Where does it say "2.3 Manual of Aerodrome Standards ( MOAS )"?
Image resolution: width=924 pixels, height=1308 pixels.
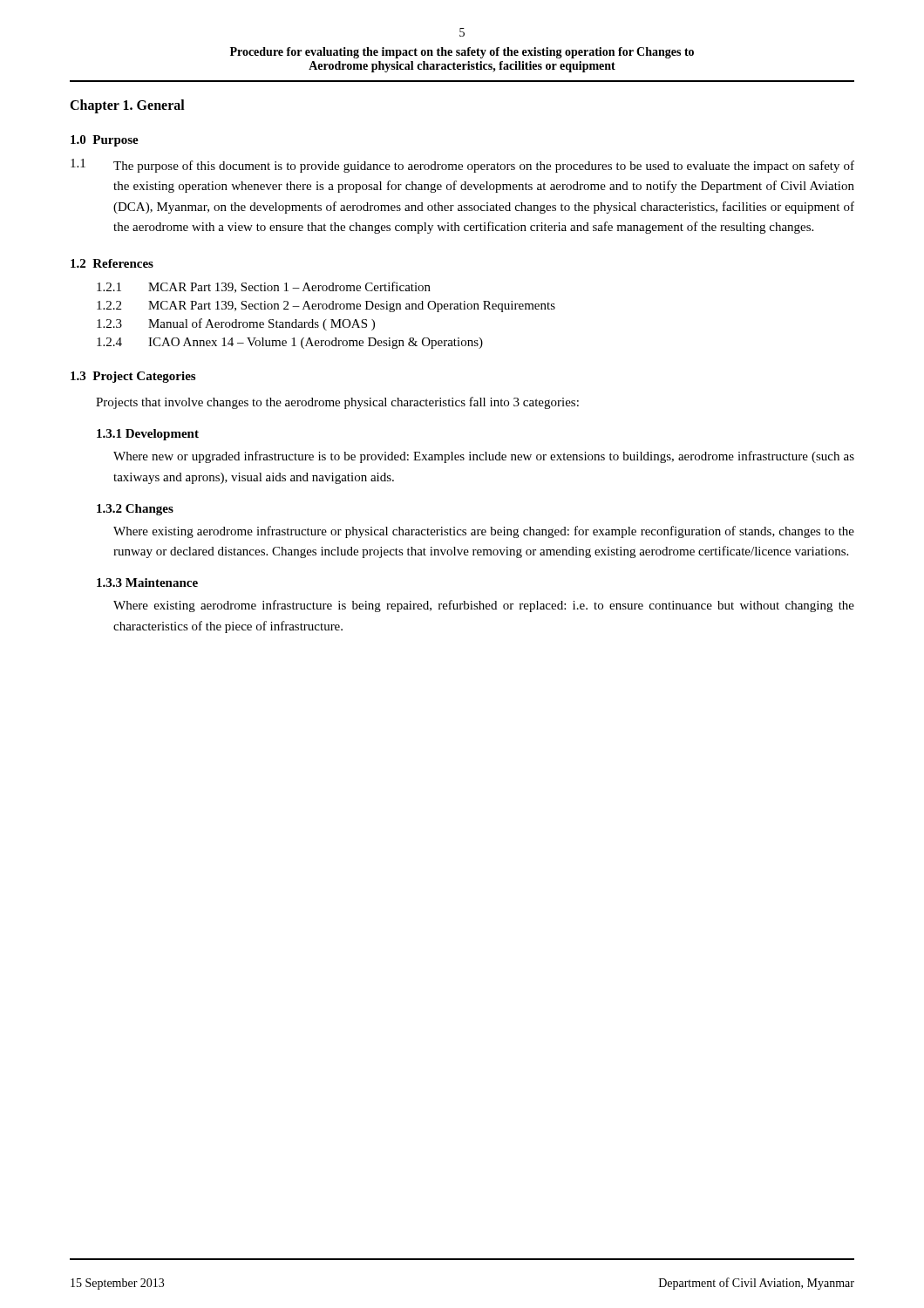[236, 324]
